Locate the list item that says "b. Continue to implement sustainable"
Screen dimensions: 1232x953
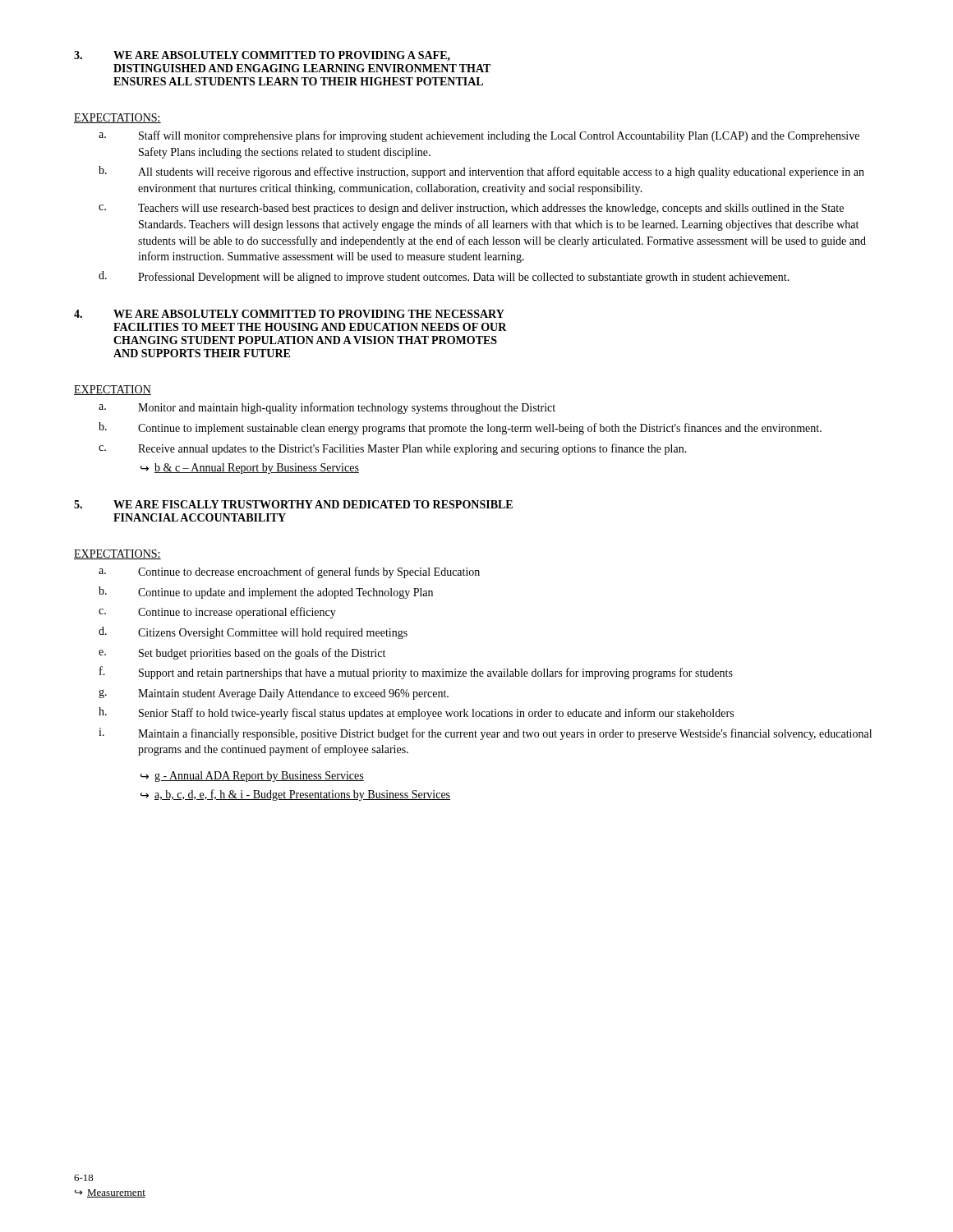point(489,429)
